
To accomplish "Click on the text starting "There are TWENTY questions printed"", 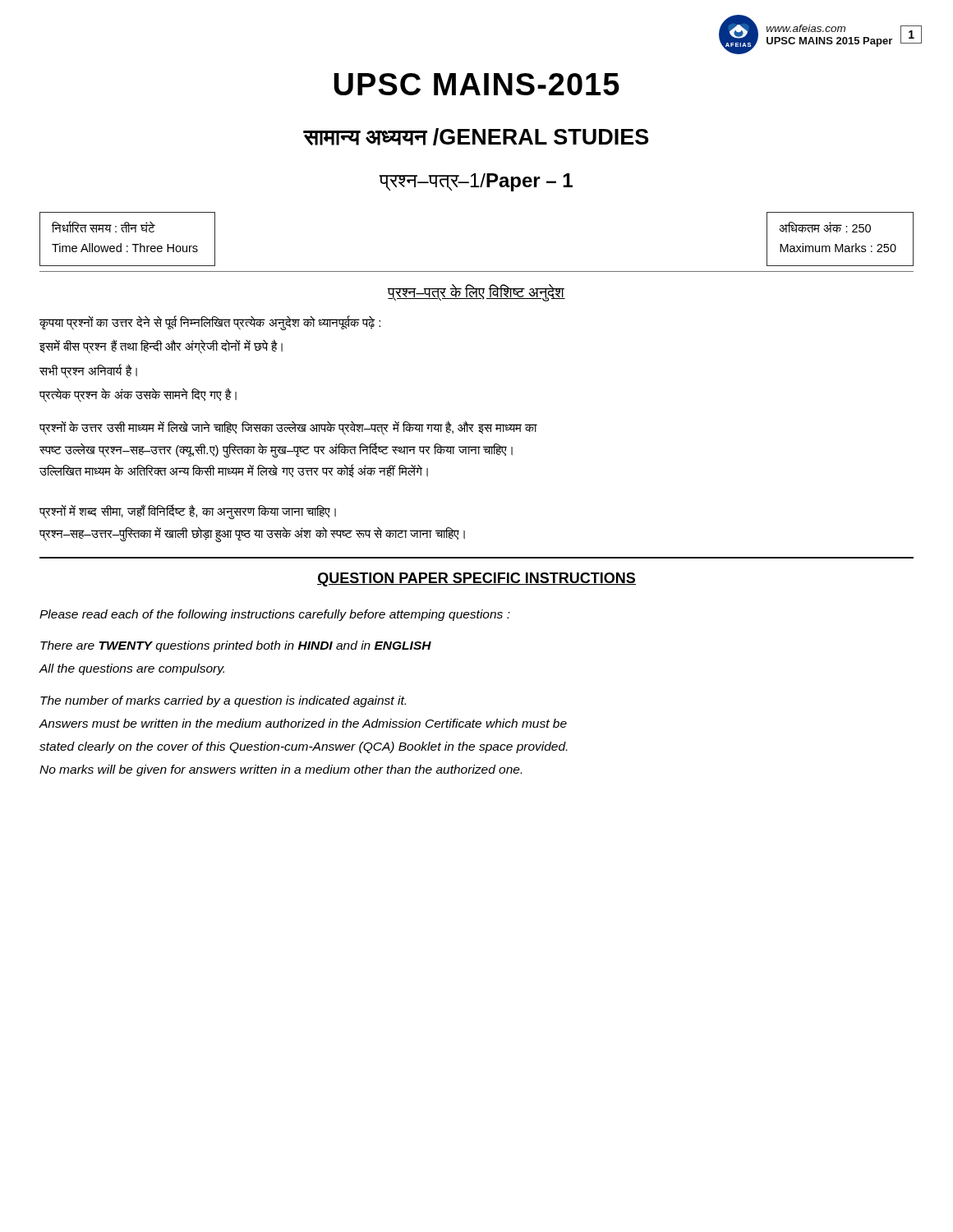I will coord(235,657).
